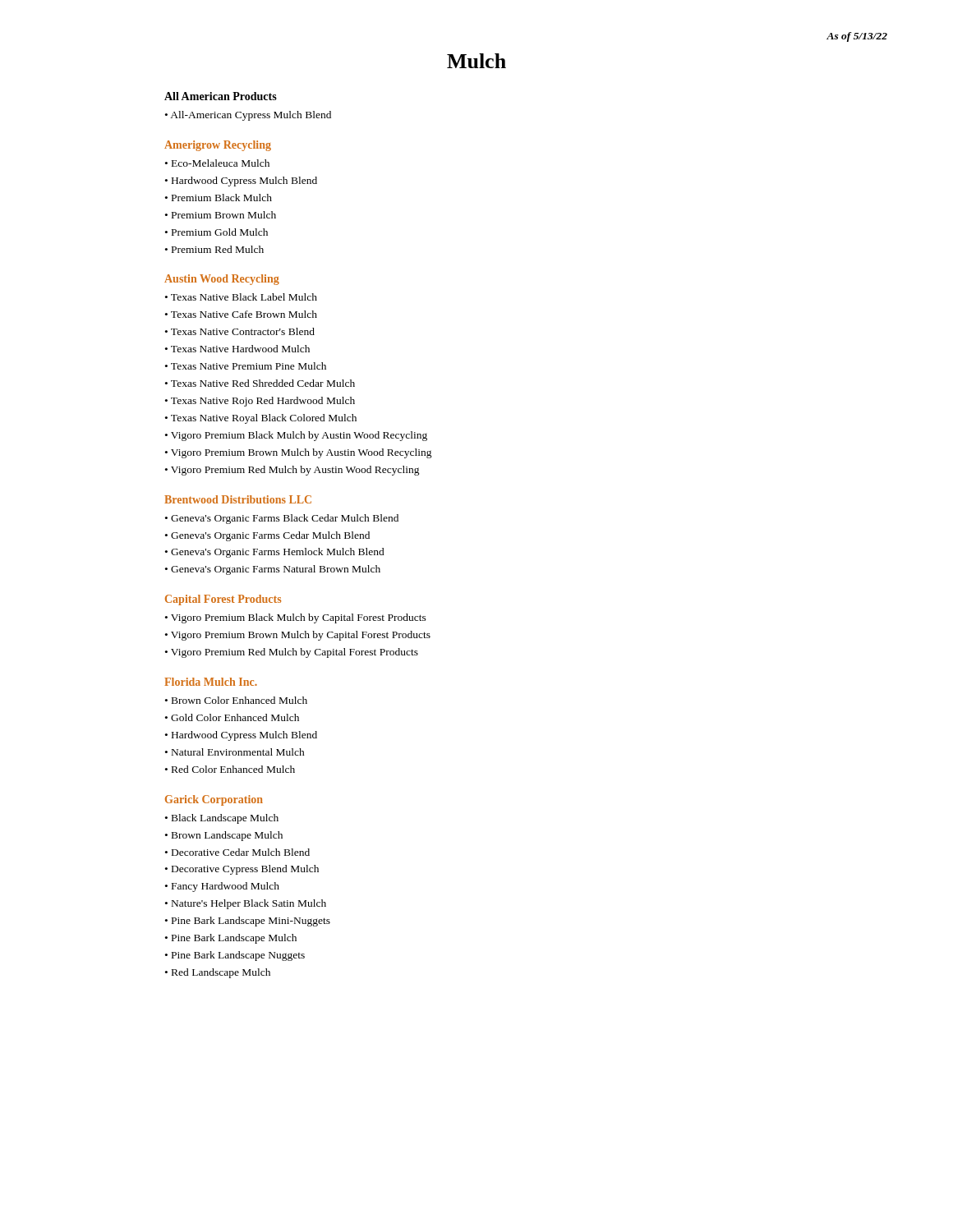Click where it says "Capital Forest Products"
This screenshot has width=953, height=1232.
tap(223, 599)
